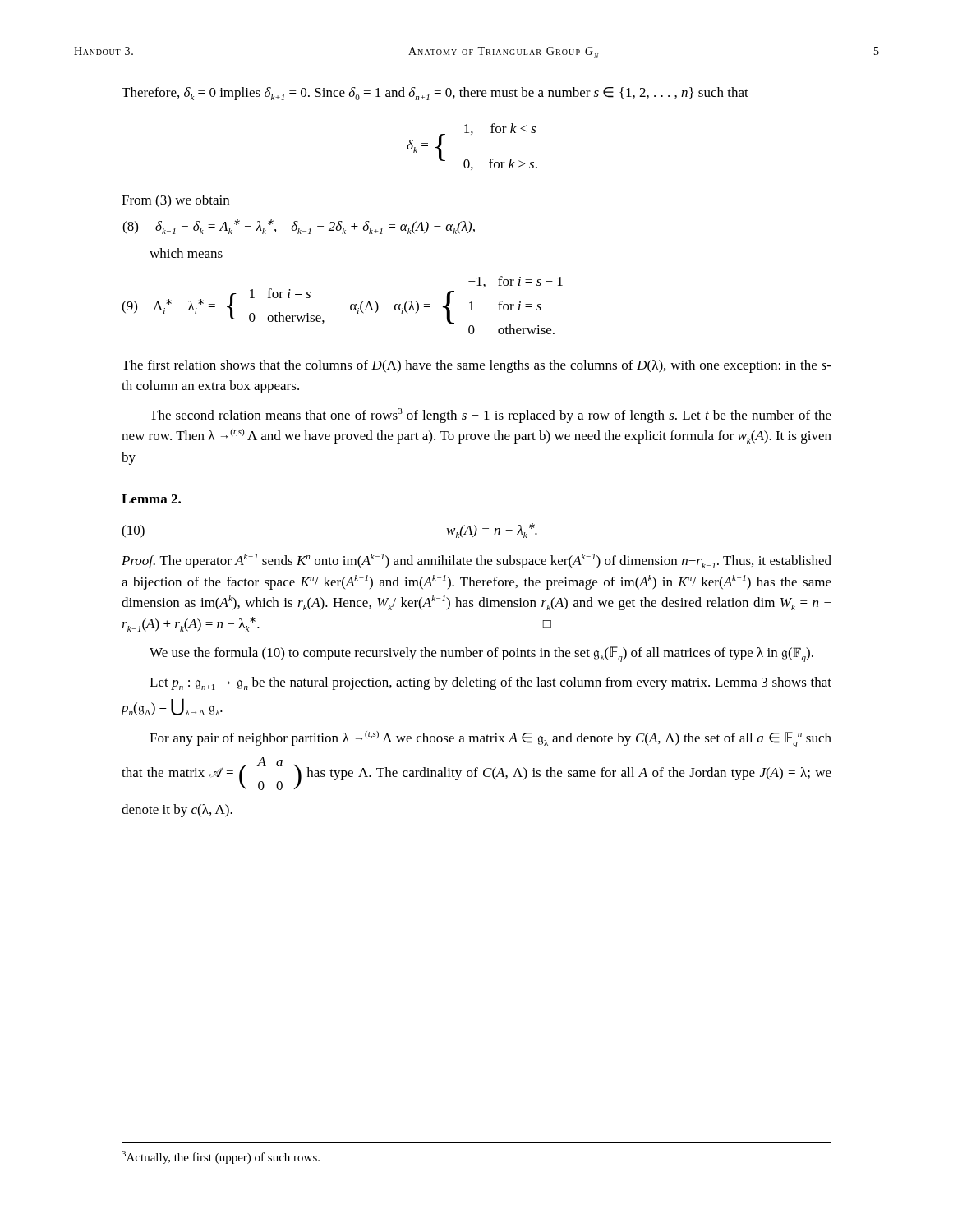Select the formula that reads "δk = { 1,"
Image resolution: width=953 pixels, height=1232 pixels.
point(476,146)
